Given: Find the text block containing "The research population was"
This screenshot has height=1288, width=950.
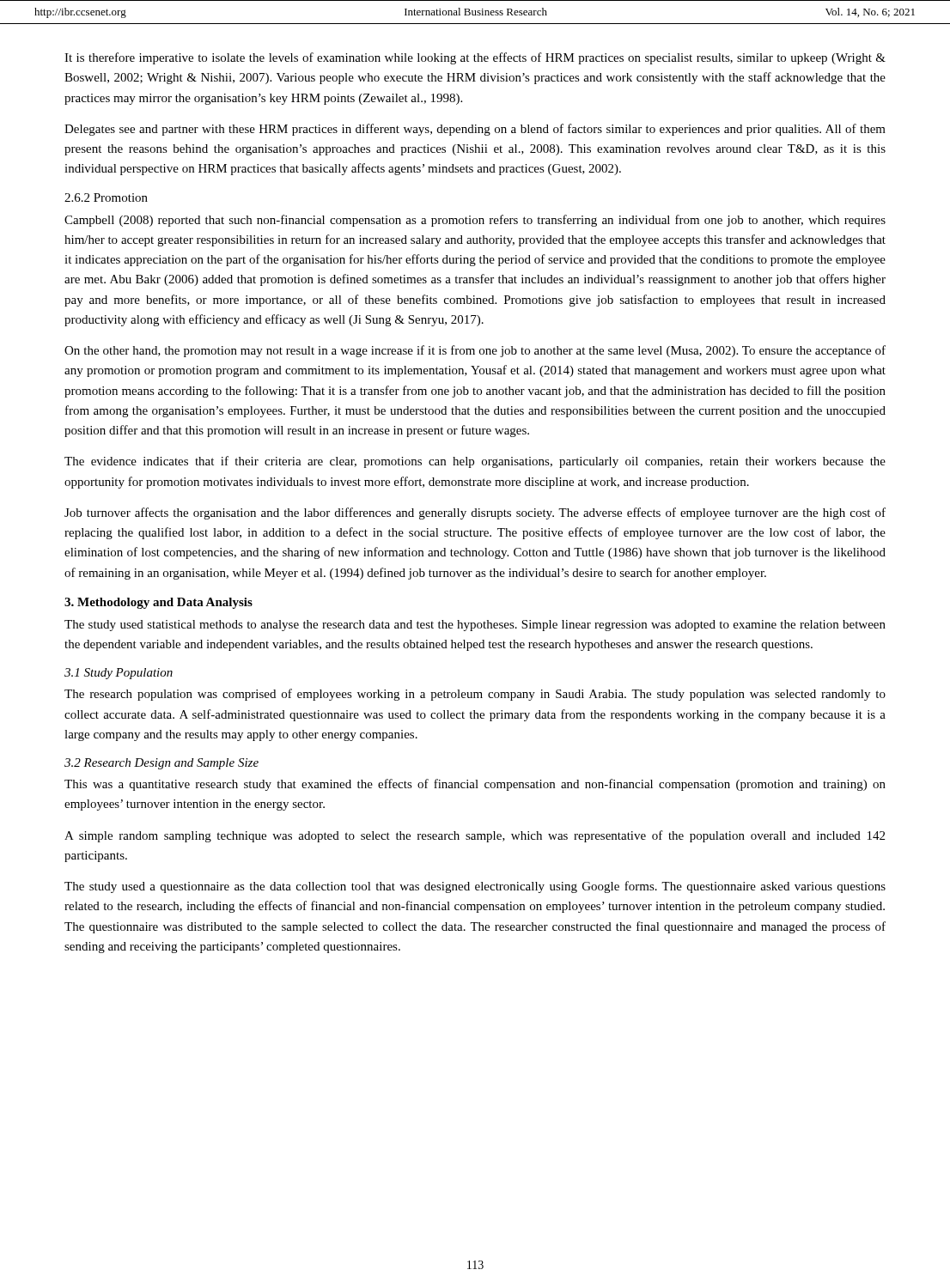Looking at the screenshot, I should (x=475, y=714).
